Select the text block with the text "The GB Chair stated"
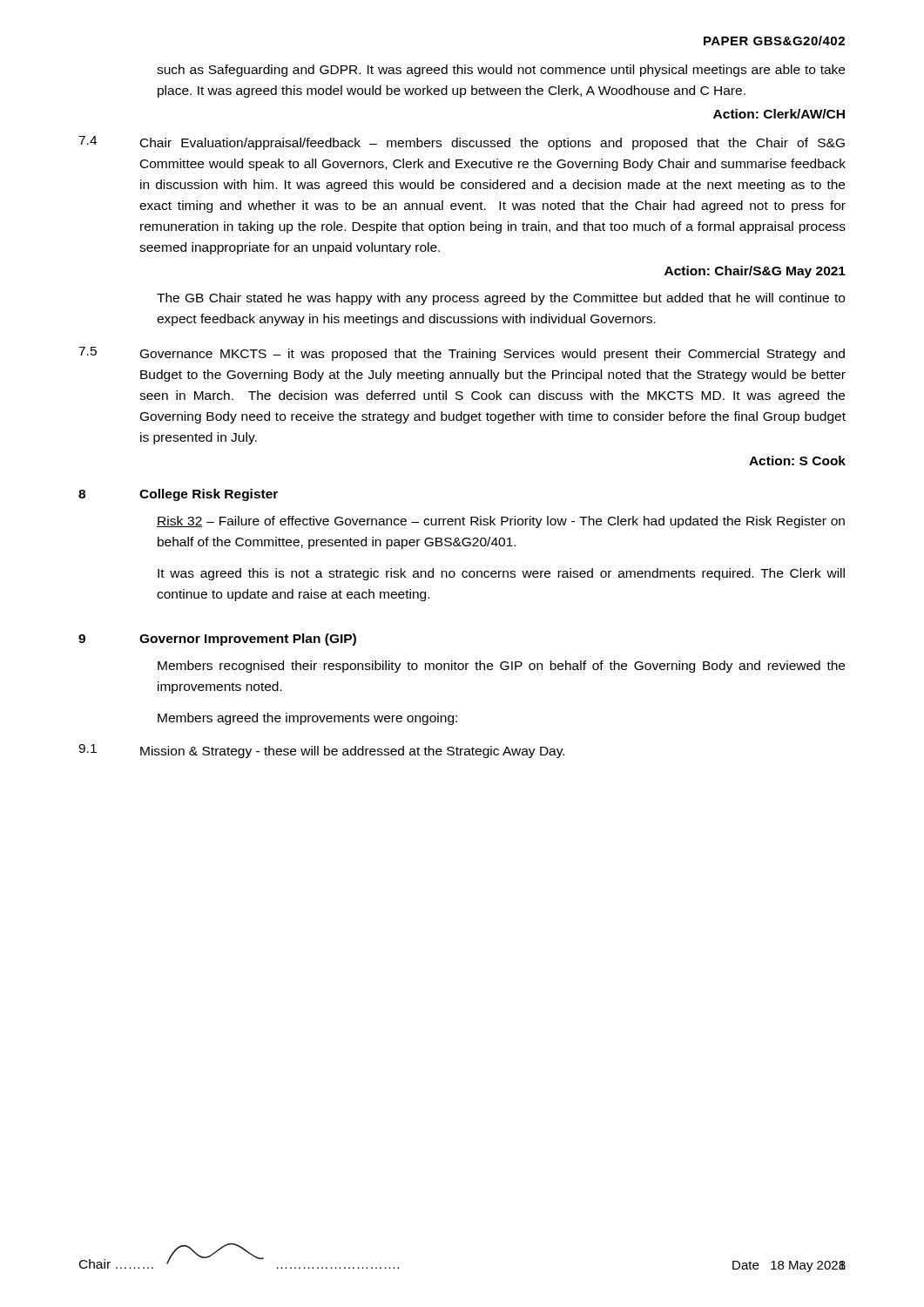Screen dimensions: 1307x924 [501, 308]
